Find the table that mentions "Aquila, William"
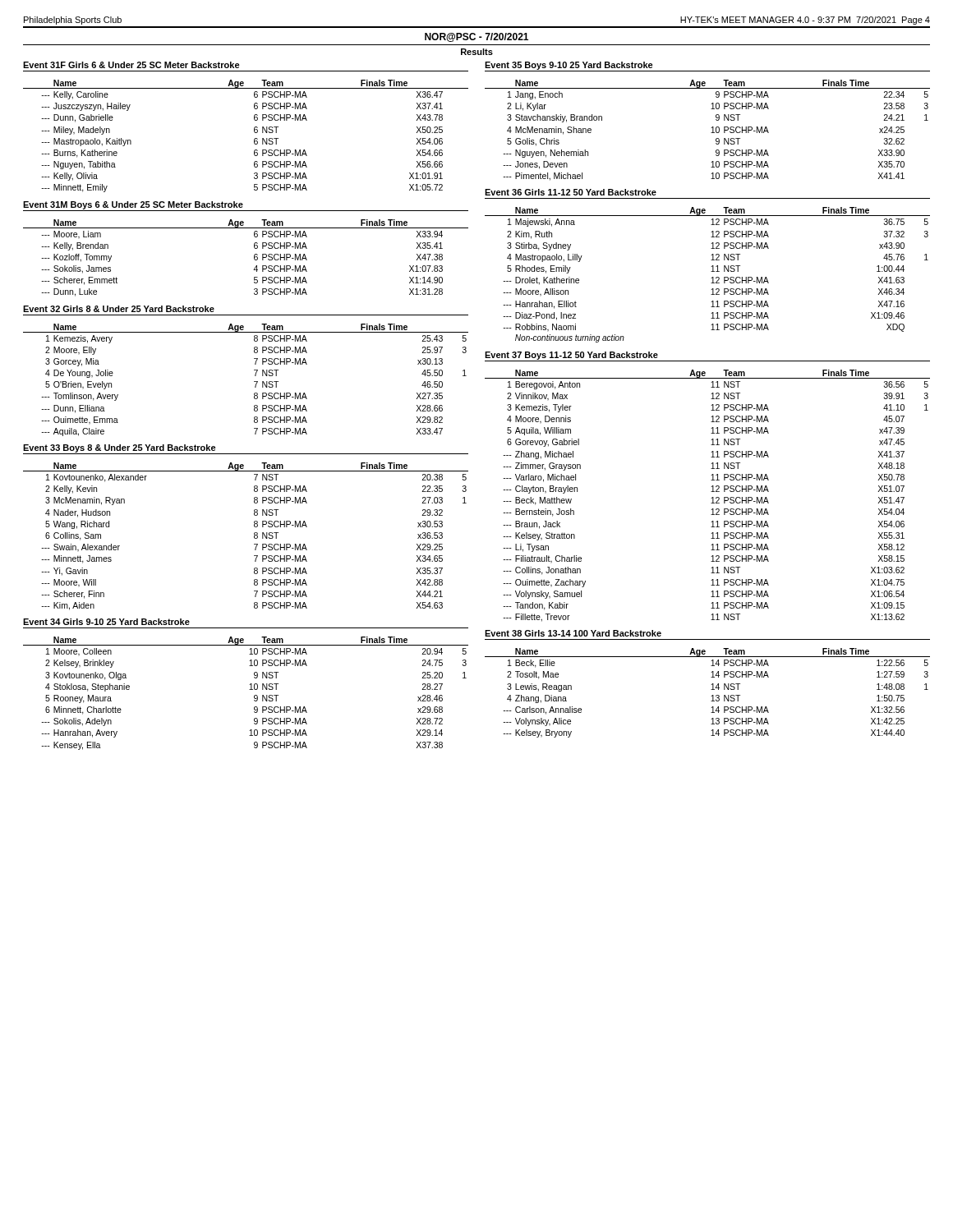The width and height of the screenshot is (953, 1232). 707,495
